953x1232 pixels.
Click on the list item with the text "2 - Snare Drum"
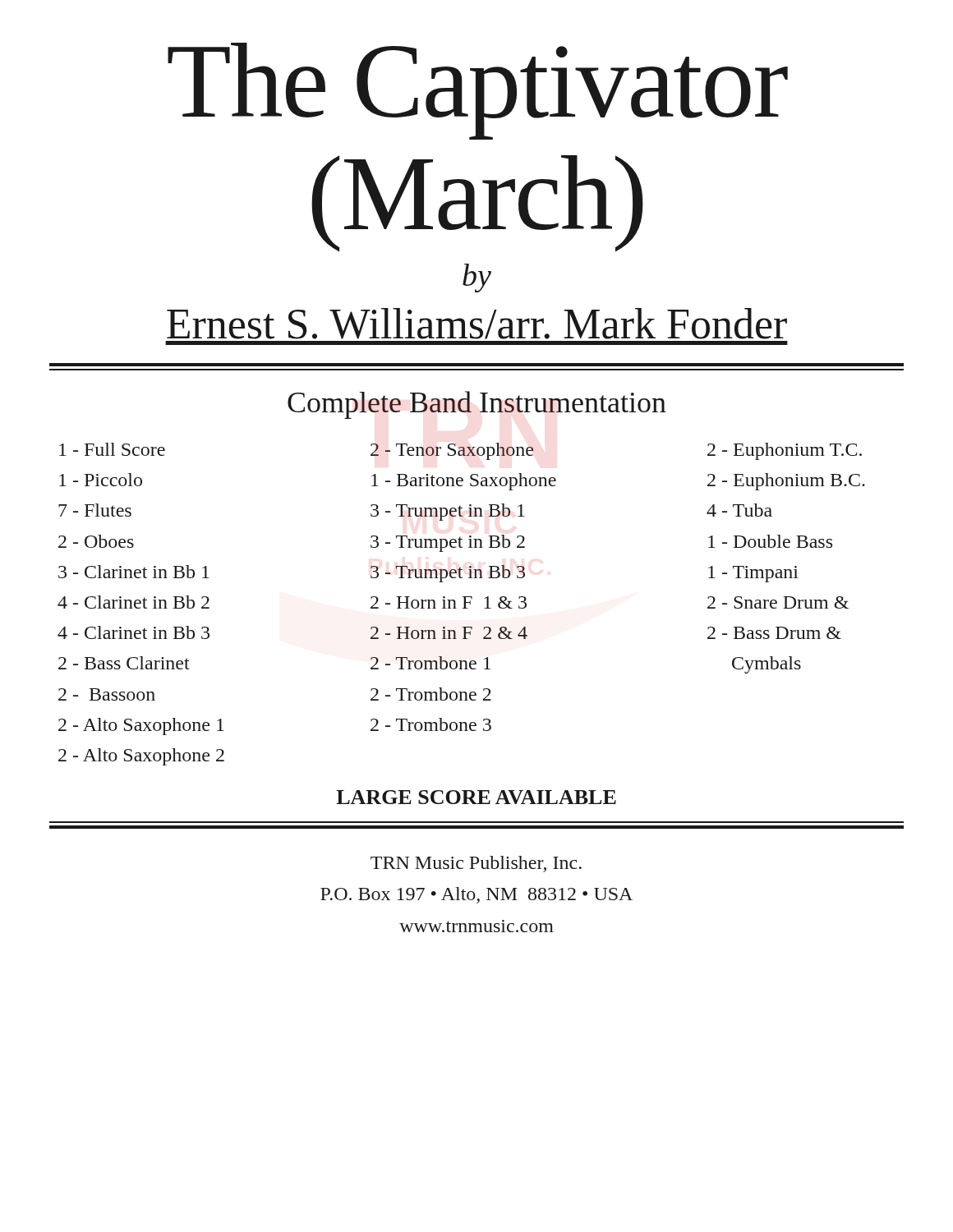point(778,602)
